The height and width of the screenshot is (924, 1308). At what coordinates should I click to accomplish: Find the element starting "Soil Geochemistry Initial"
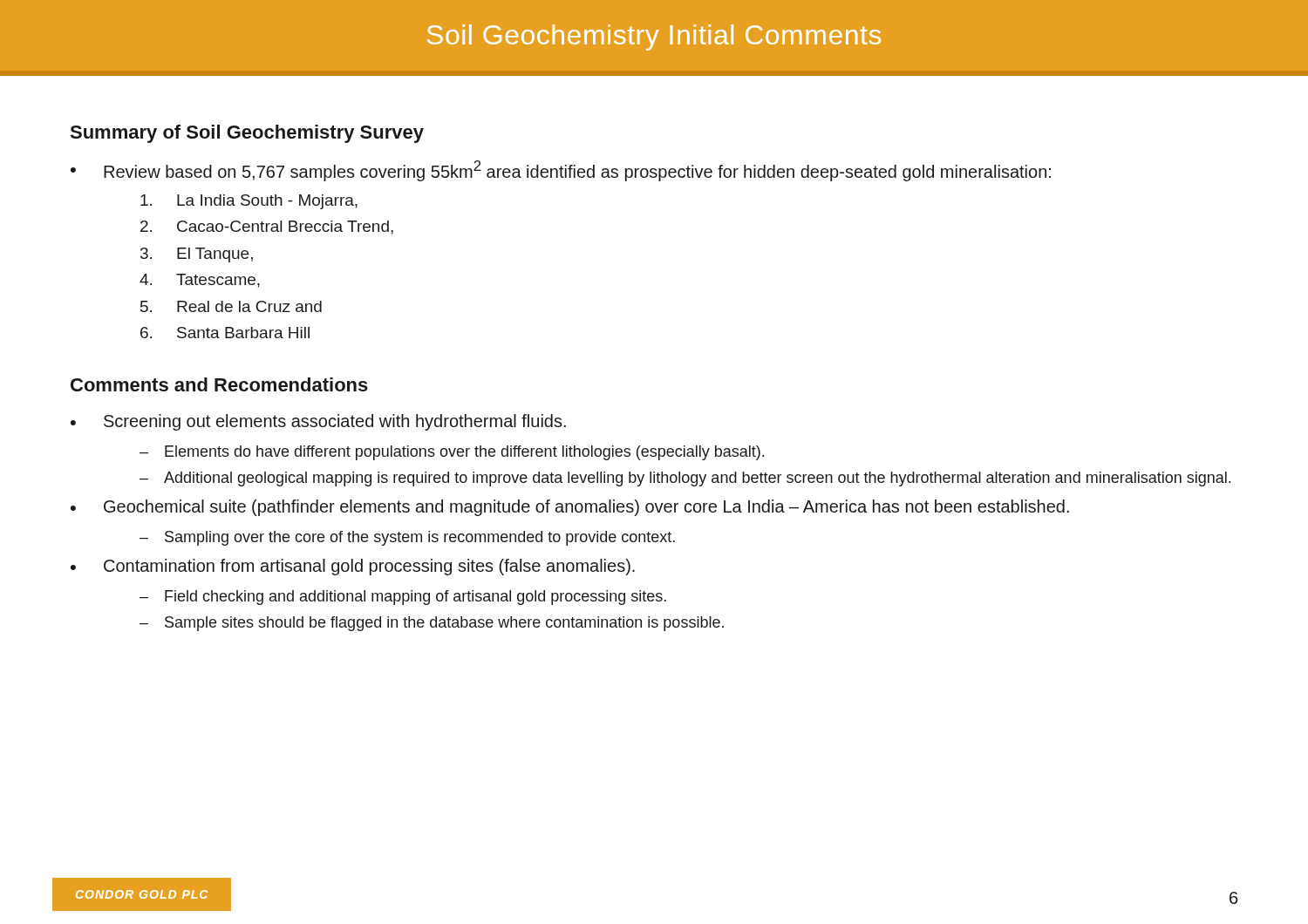pyautogui.click(x=654, y=35)
